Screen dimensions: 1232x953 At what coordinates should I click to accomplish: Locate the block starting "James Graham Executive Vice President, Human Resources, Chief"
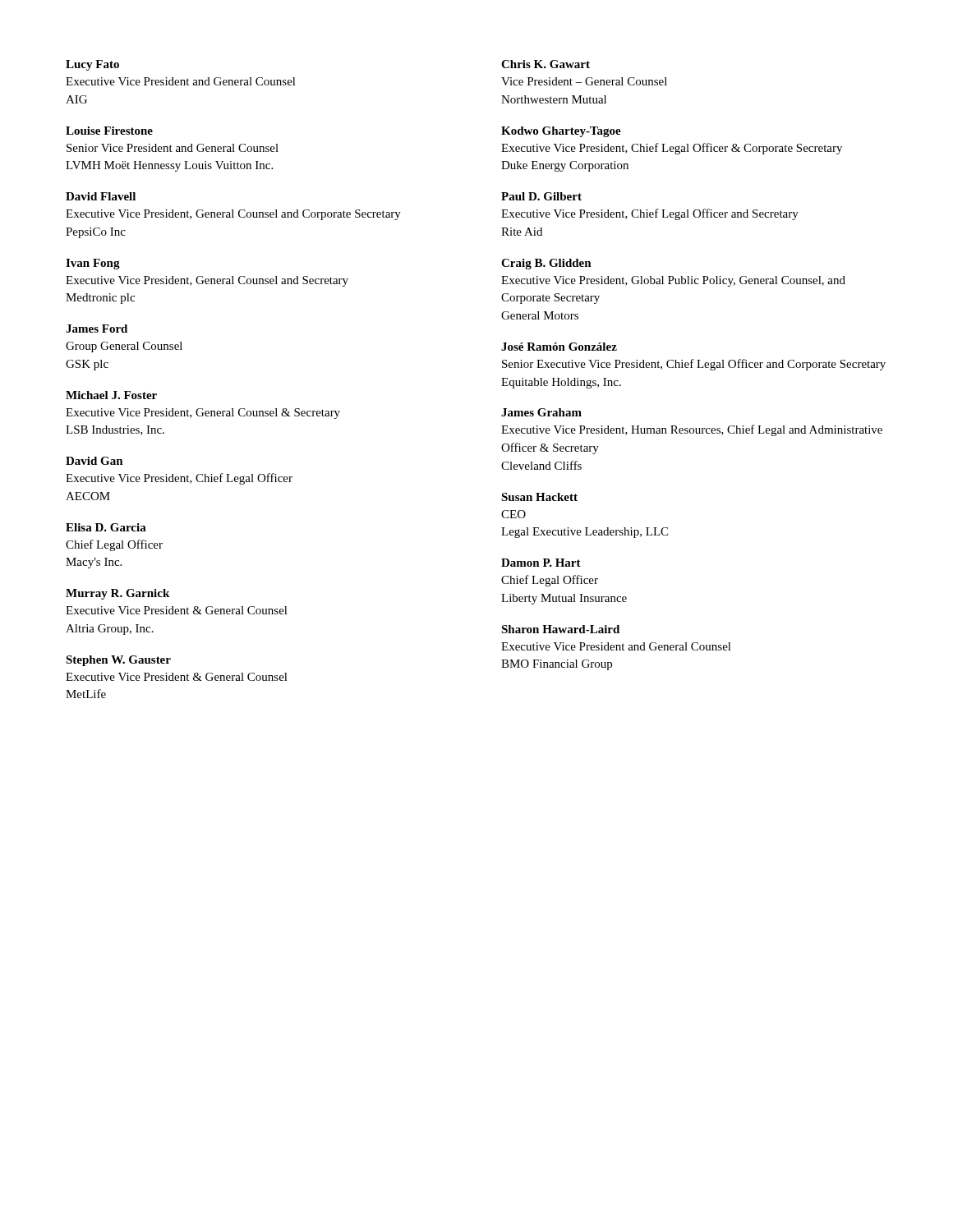click(x=694, y=441)
